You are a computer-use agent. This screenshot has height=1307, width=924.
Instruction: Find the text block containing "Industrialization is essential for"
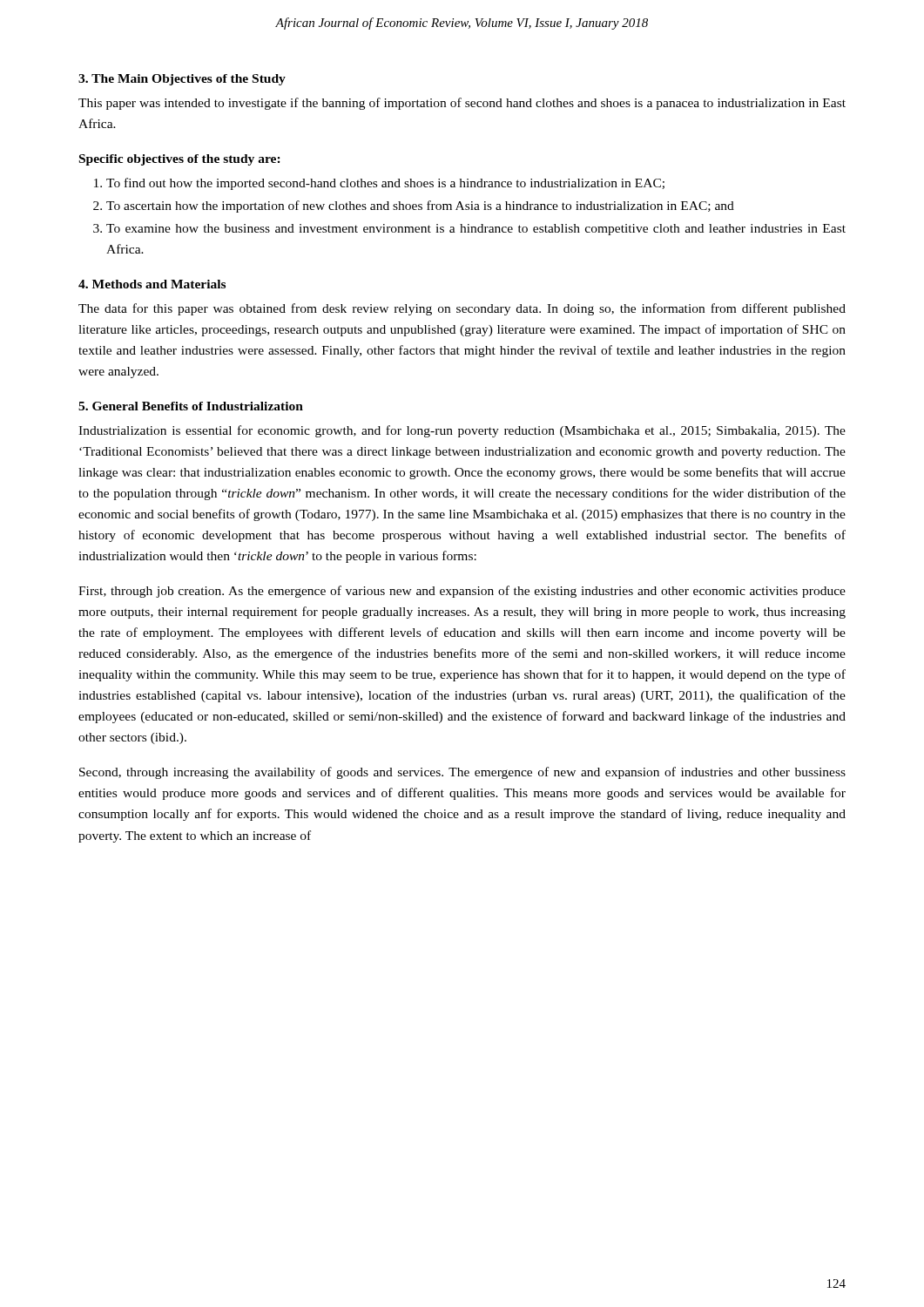[462, 493]
